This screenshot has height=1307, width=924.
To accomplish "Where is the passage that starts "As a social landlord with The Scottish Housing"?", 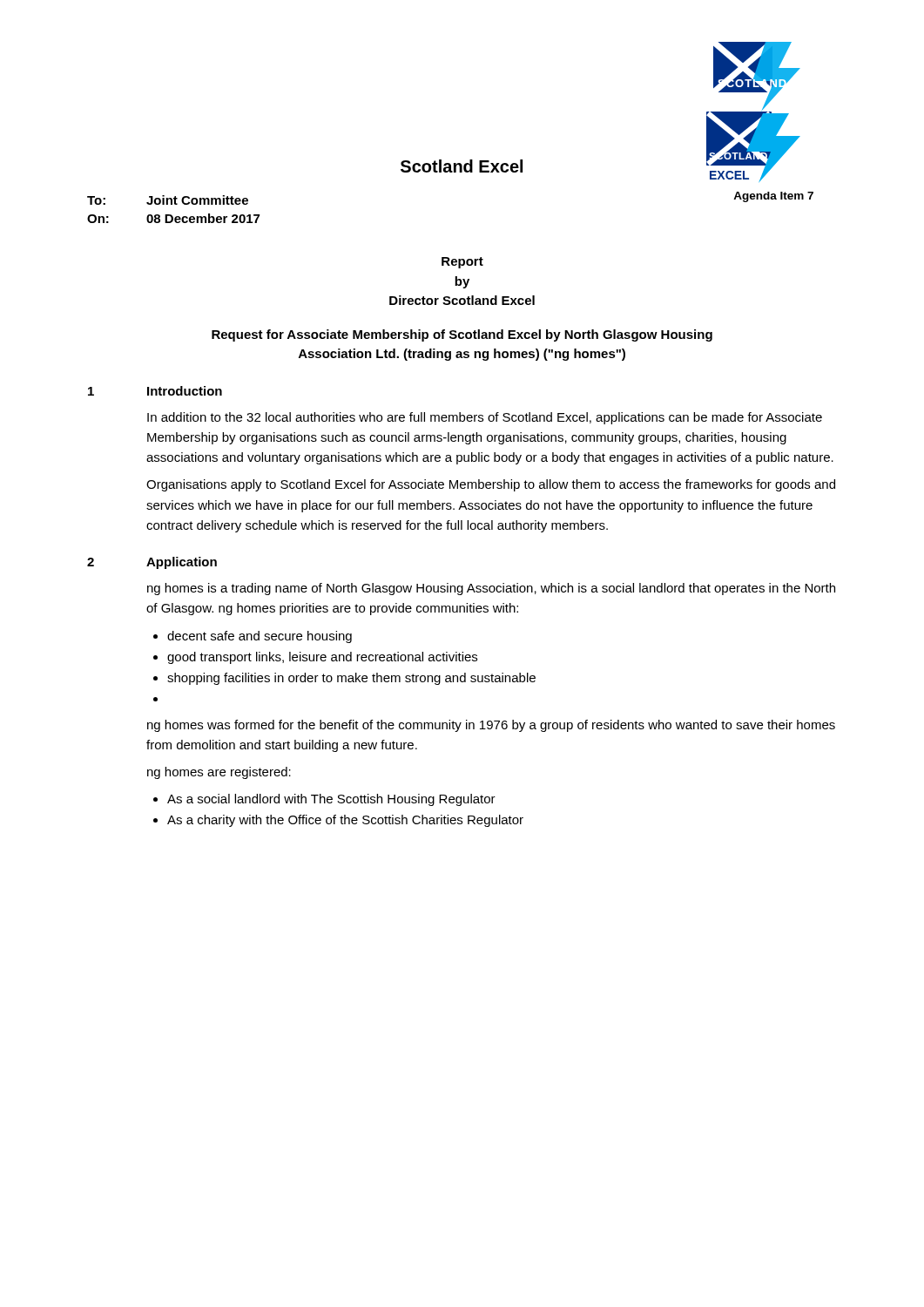I will click(x=331, y=799).
